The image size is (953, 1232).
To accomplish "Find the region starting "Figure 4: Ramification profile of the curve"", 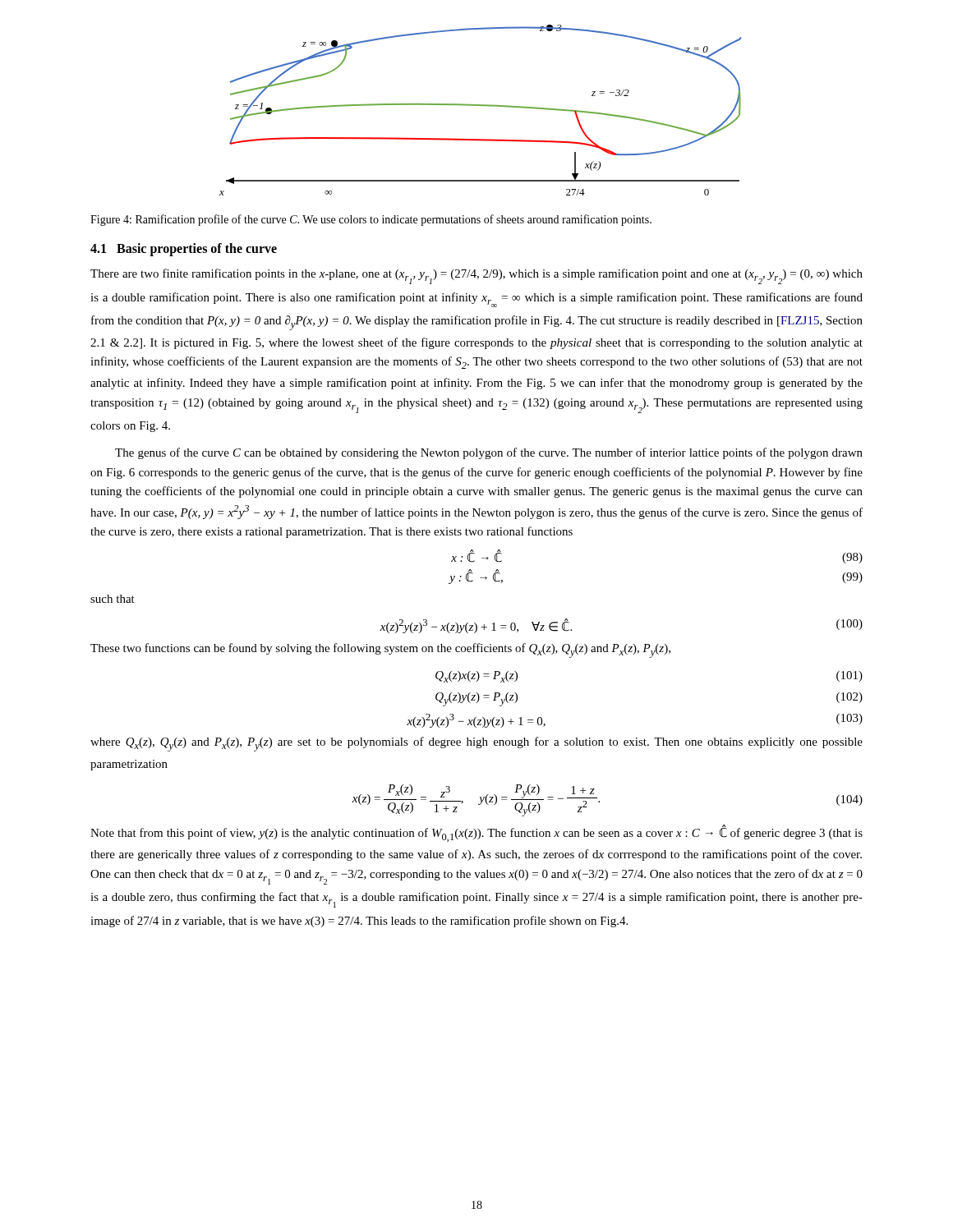I will point(371,220).
